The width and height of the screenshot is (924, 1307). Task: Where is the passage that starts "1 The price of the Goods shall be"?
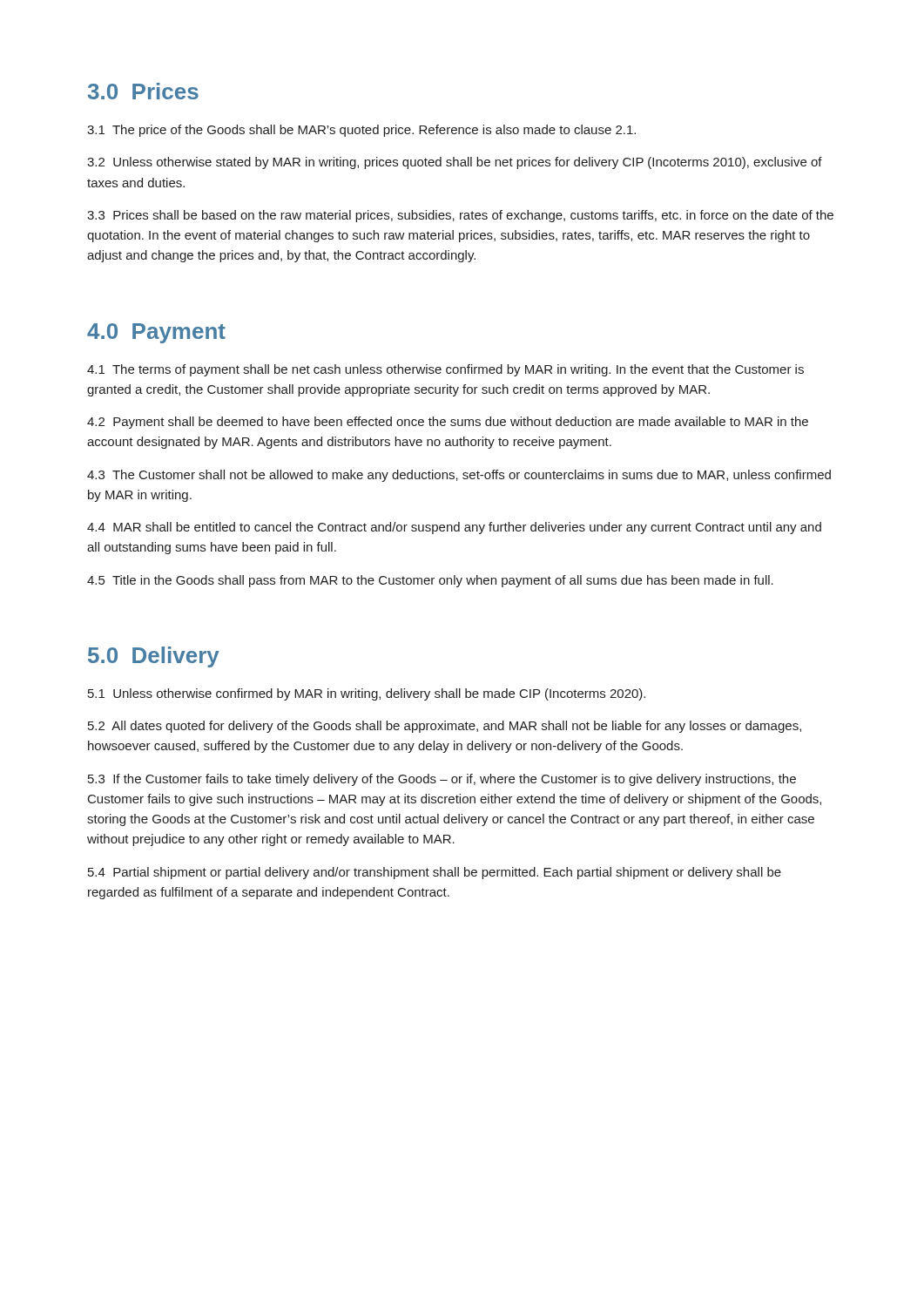pos(362,129)
